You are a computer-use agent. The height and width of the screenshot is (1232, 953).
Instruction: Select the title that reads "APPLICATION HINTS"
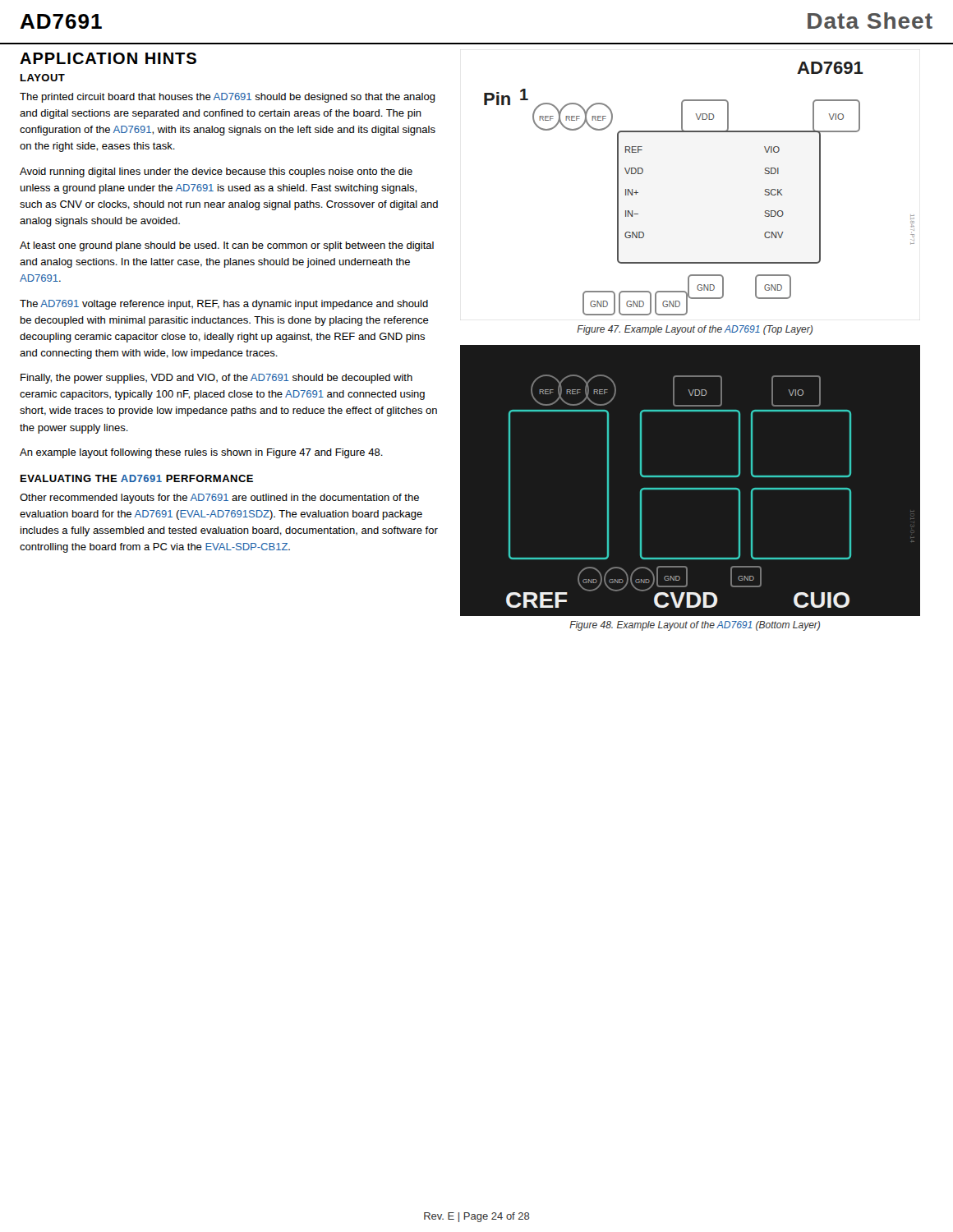(109, 58)
